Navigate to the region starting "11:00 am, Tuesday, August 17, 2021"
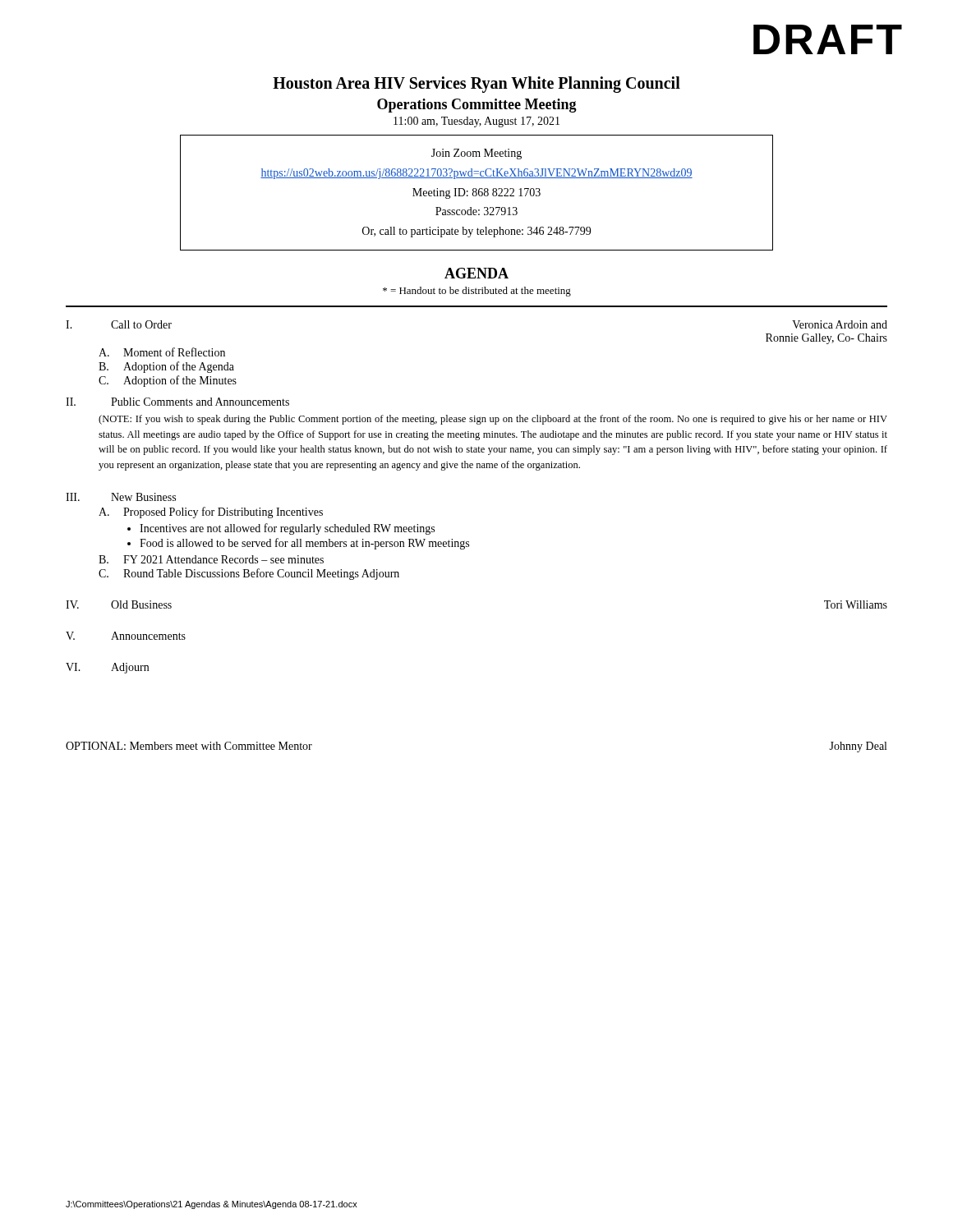953x1232 pixels. pos(476,121)
